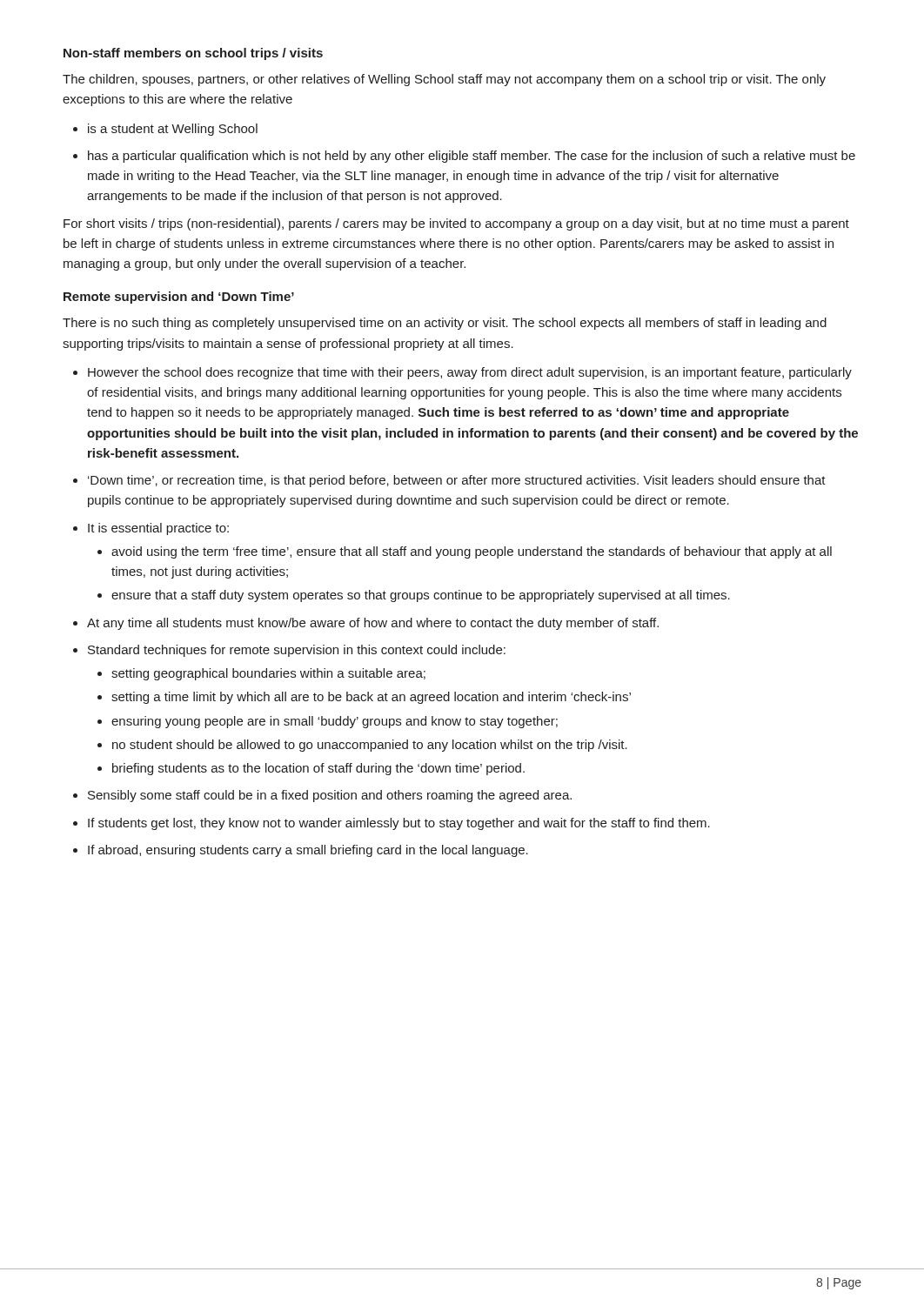Screen dimensions: 1305x924
Task: Where is the passage that starts "The children, spouses,"?
Action: tap(444, 89)
